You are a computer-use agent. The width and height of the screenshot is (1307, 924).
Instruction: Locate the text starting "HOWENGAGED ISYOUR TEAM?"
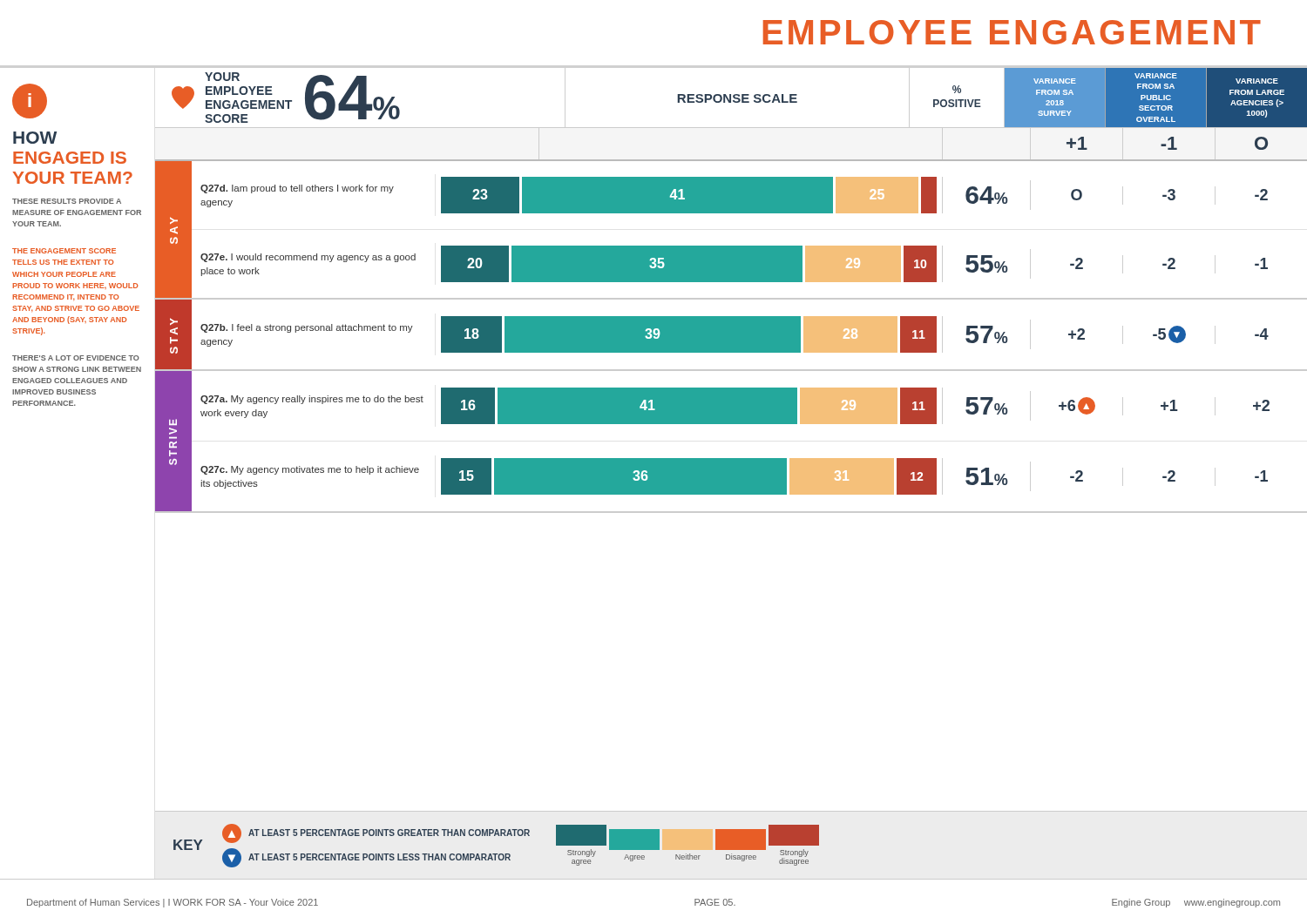pyautogui.click(x=73, y=157)
